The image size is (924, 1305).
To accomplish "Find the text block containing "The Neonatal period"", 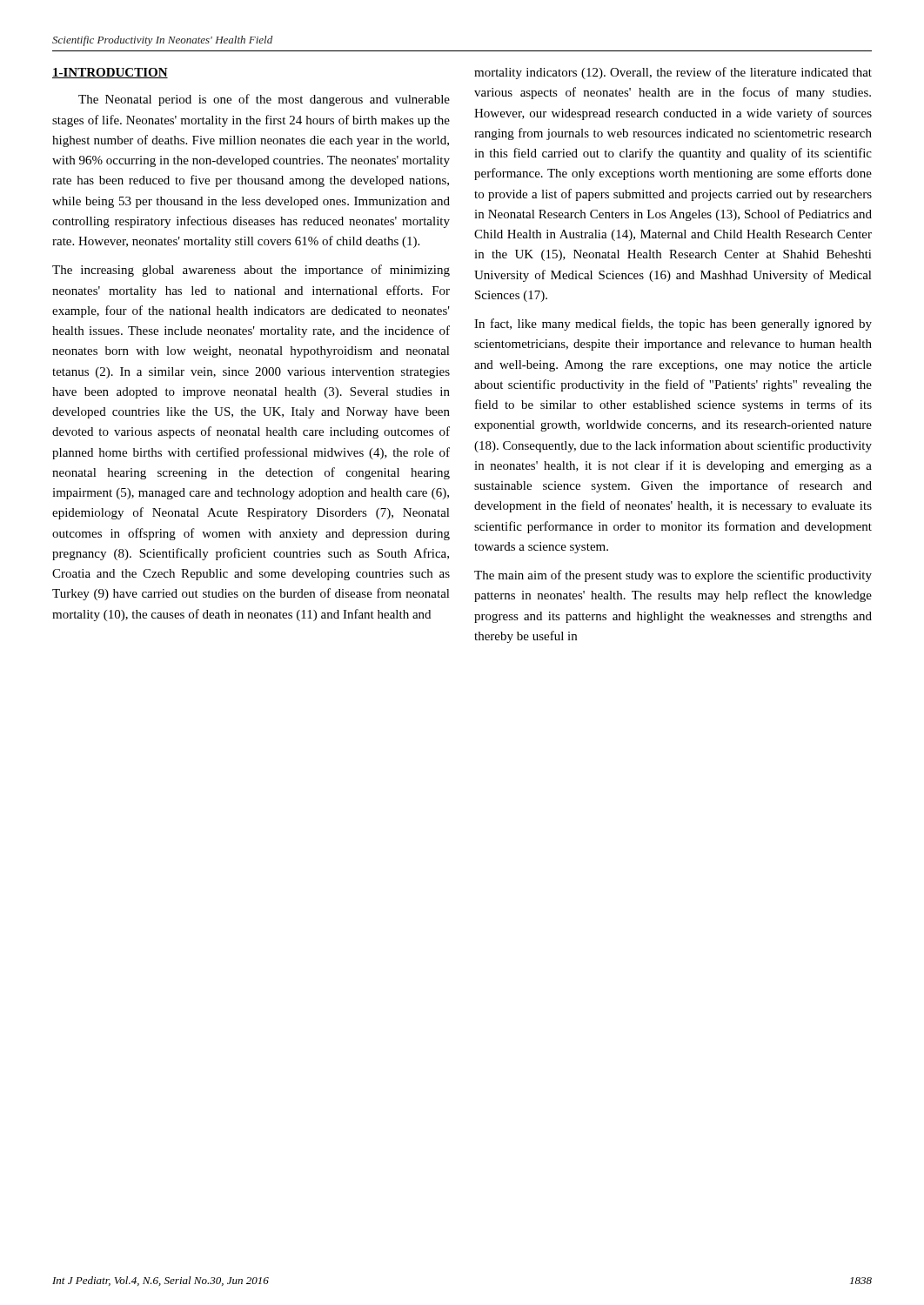I will (x=251, y=170).
